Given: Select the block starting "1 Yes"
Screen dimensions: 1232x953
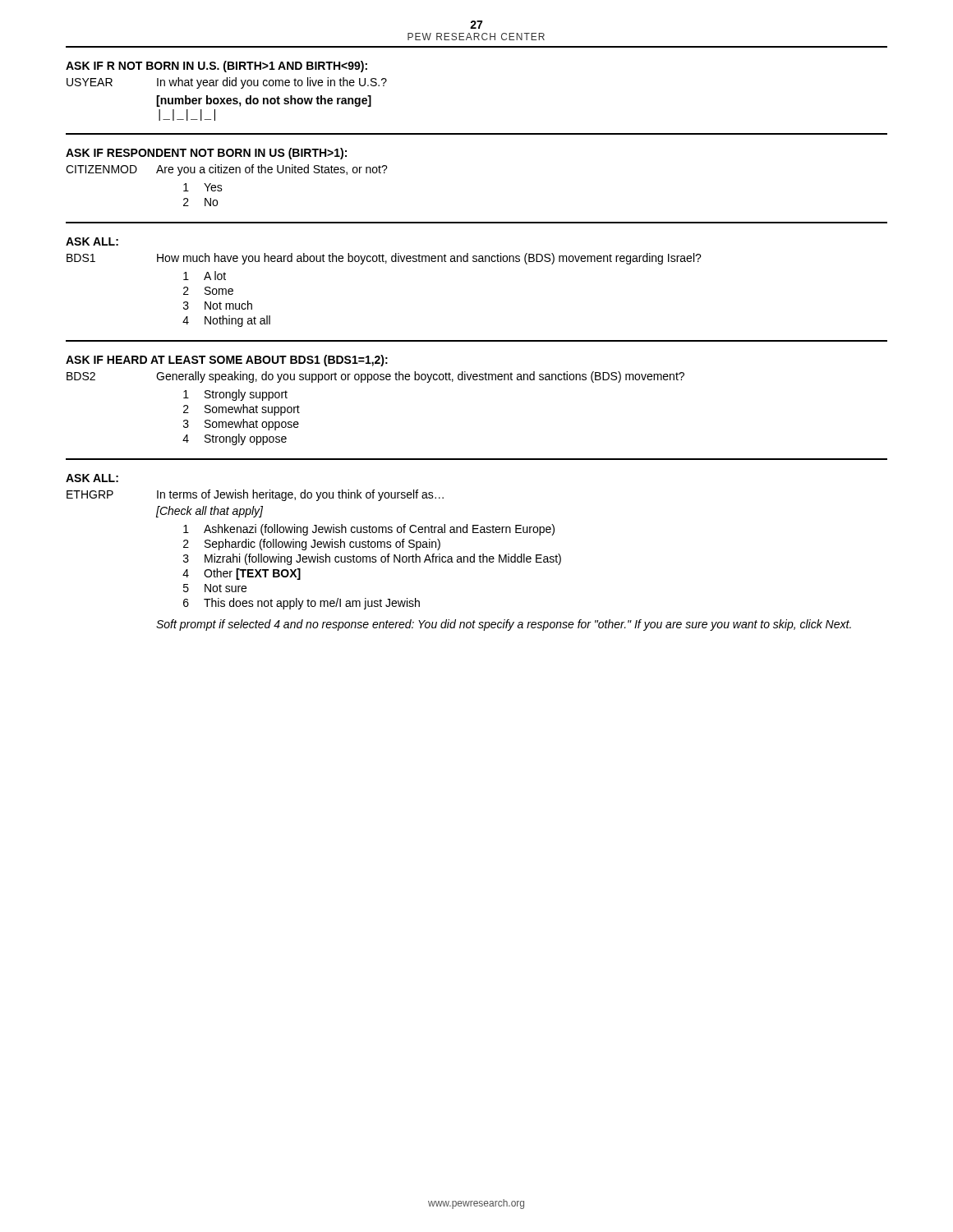Looking at the screenshot, I should [x=203, y=187].
